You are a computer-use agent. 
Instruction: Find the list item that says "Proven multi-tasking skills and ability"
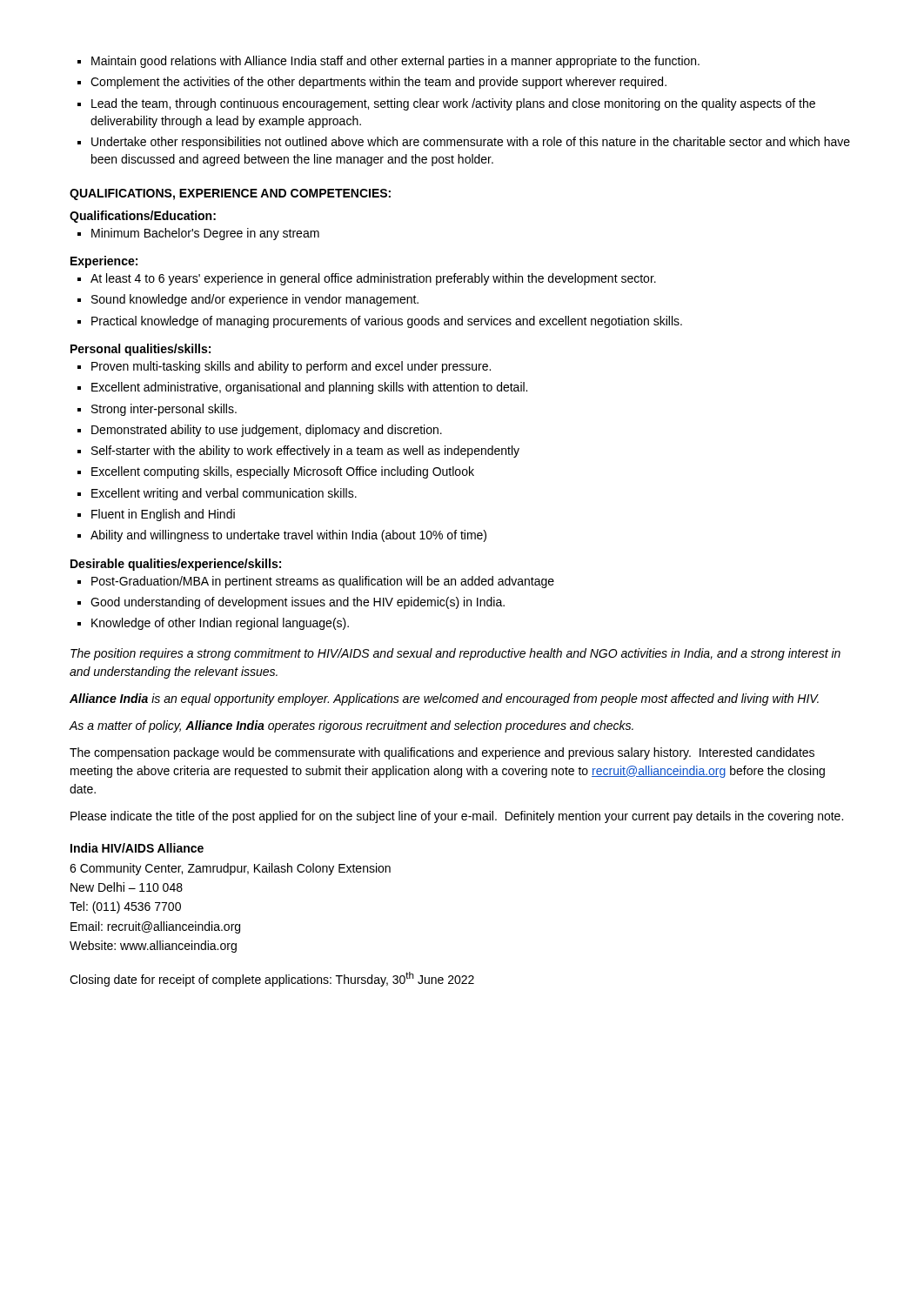point(472,366)
